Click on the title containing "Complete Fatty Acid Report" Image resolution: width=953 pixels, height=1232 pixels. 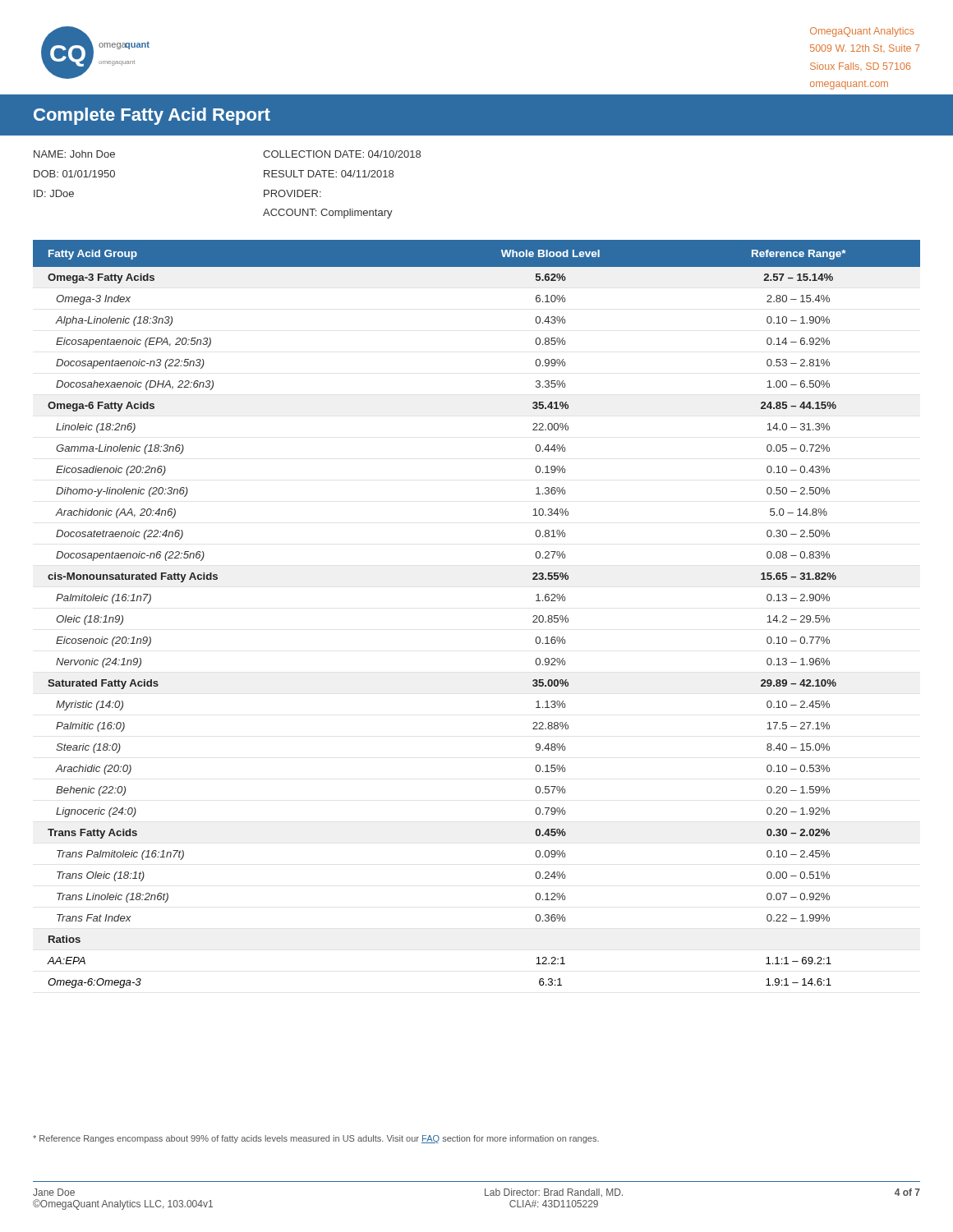(x=152, y=115)
